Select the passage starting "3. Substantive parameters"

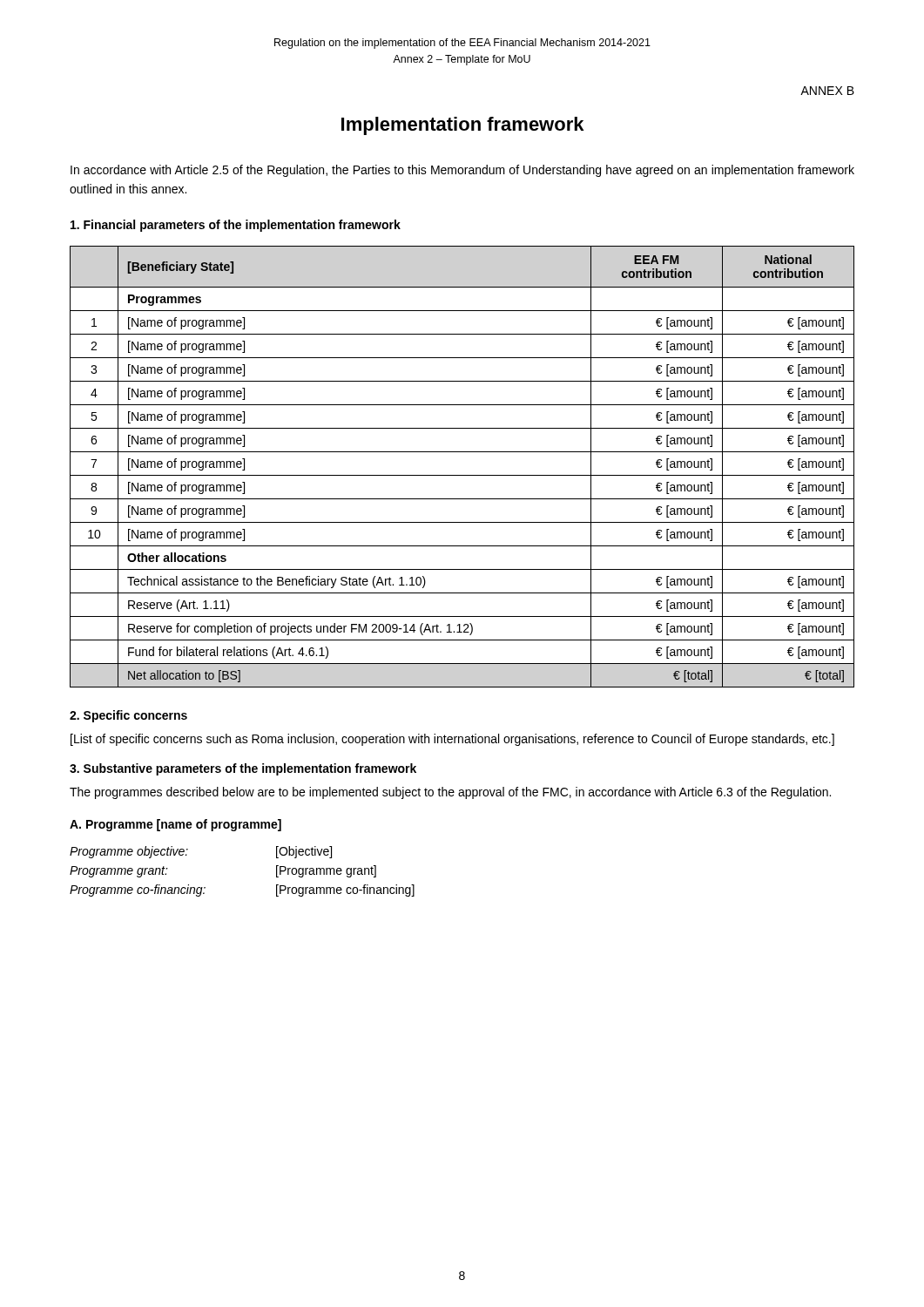(x=243, y=768)
